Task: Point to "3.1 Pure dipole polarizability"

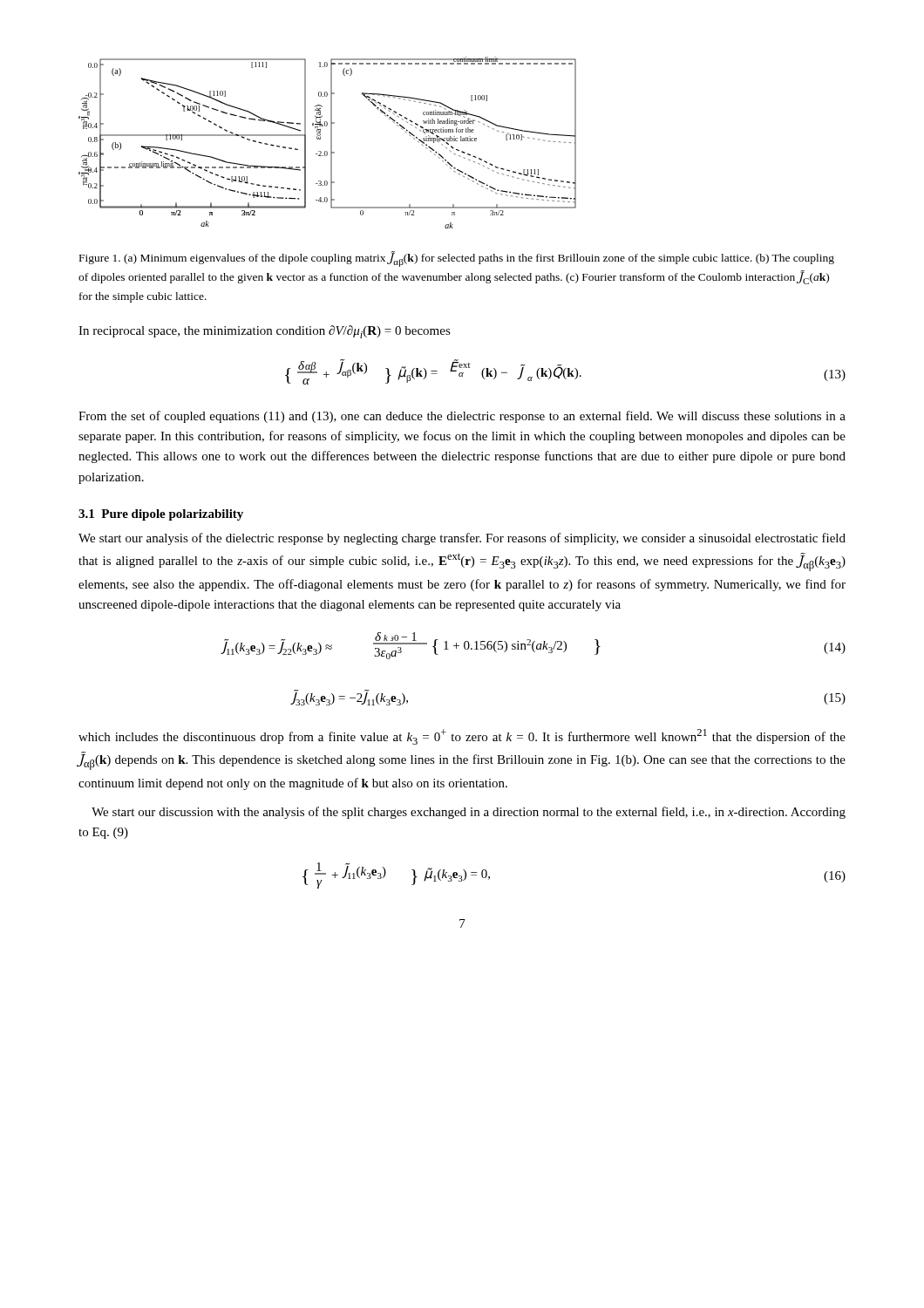Action: pyautogui.click(x=161, y=514)
